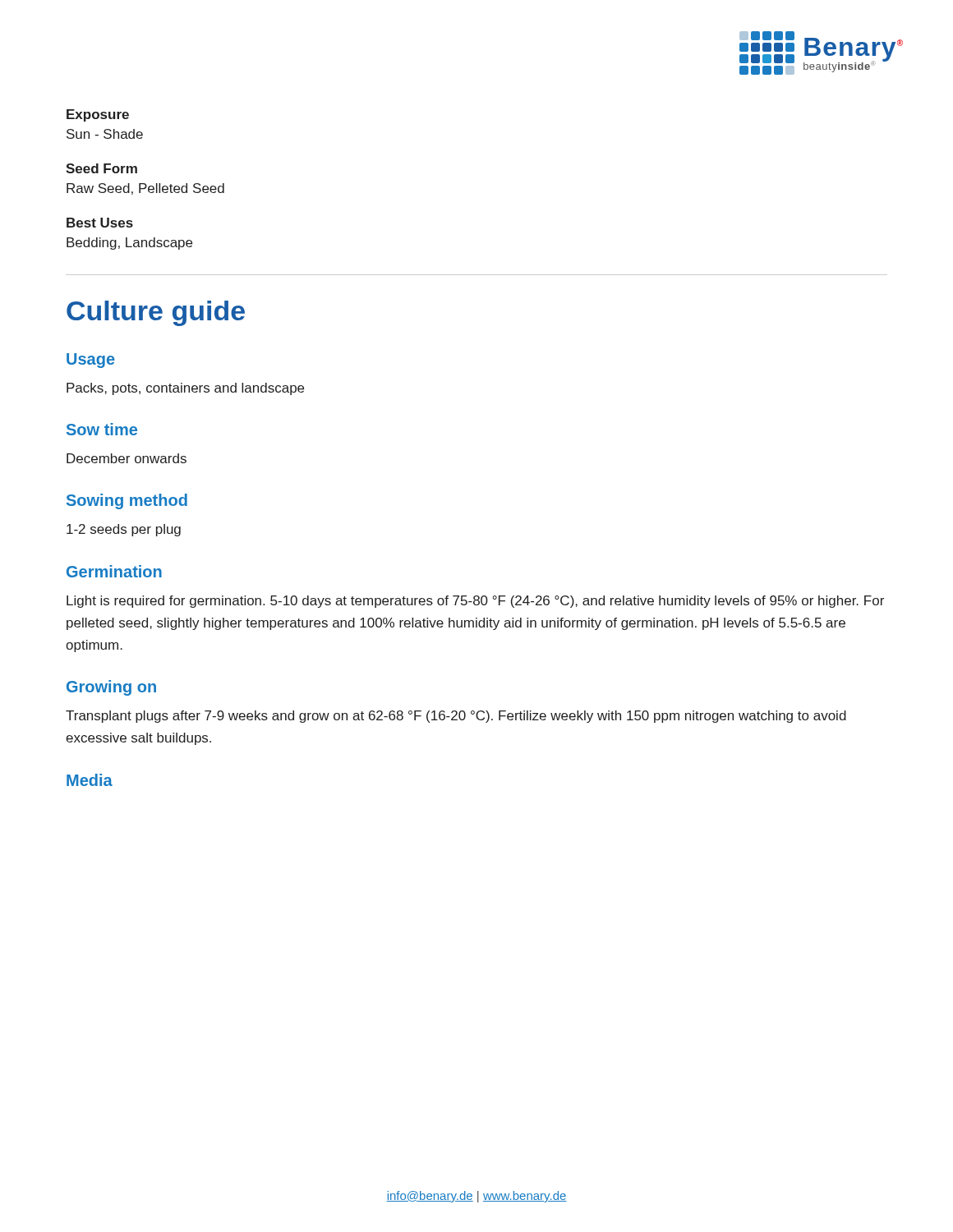
Task: Select the section header that reads "Seed Form"
Action: point(102,169)
